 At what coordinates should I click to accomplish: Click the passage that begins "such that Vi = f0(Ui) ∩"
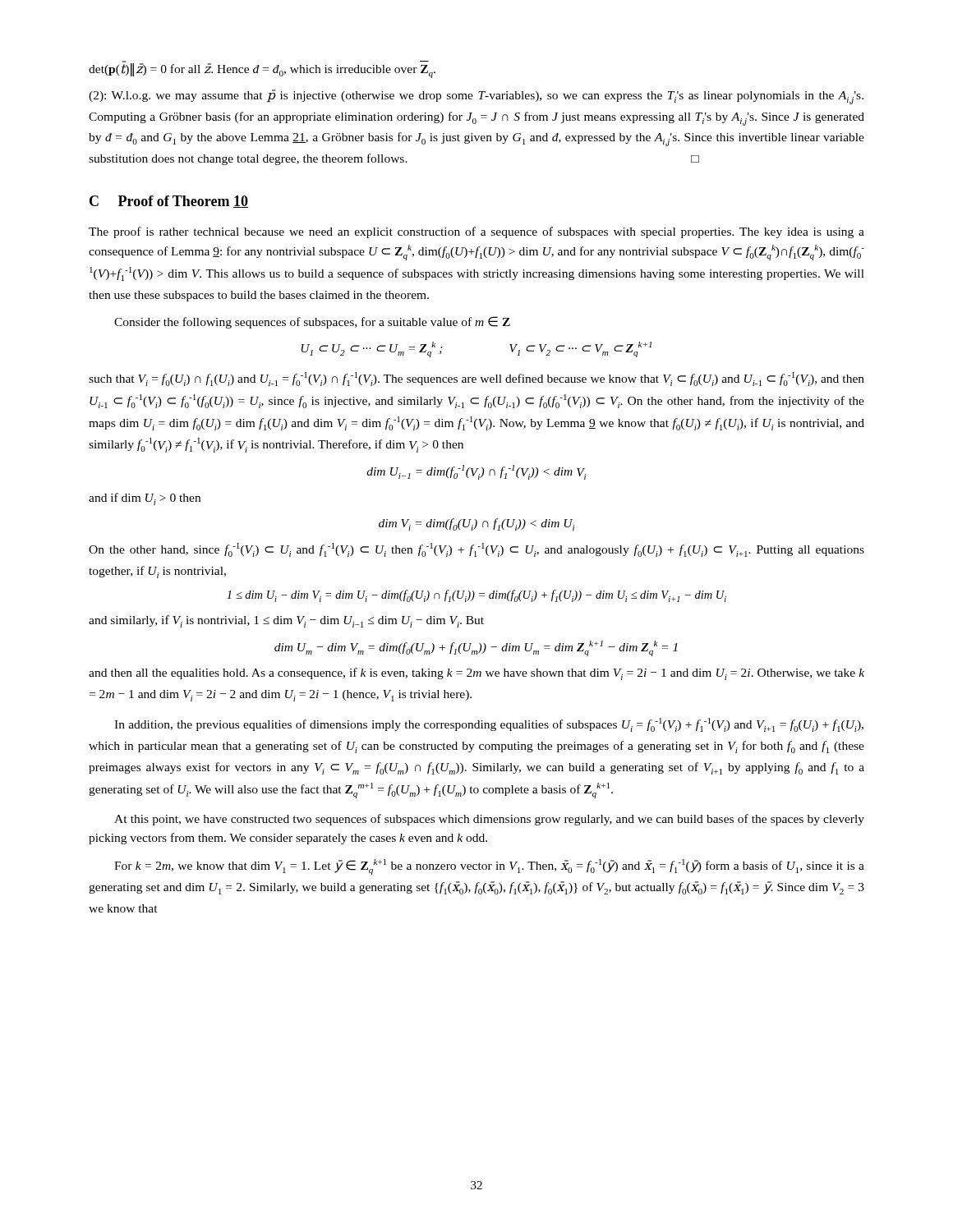(476, 412)
